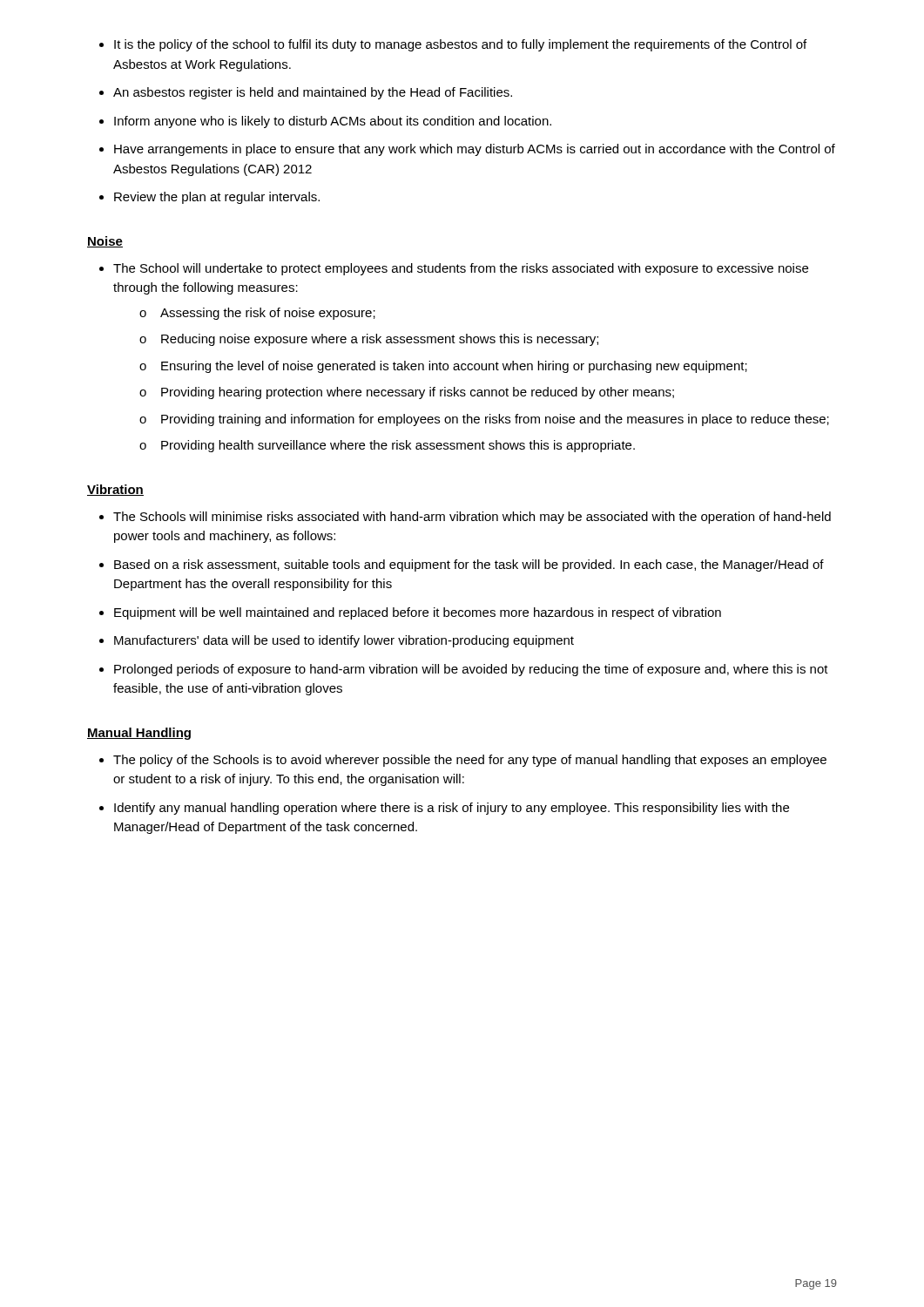Locate the list item that reads "Equipment will be well"

[417, 612]
